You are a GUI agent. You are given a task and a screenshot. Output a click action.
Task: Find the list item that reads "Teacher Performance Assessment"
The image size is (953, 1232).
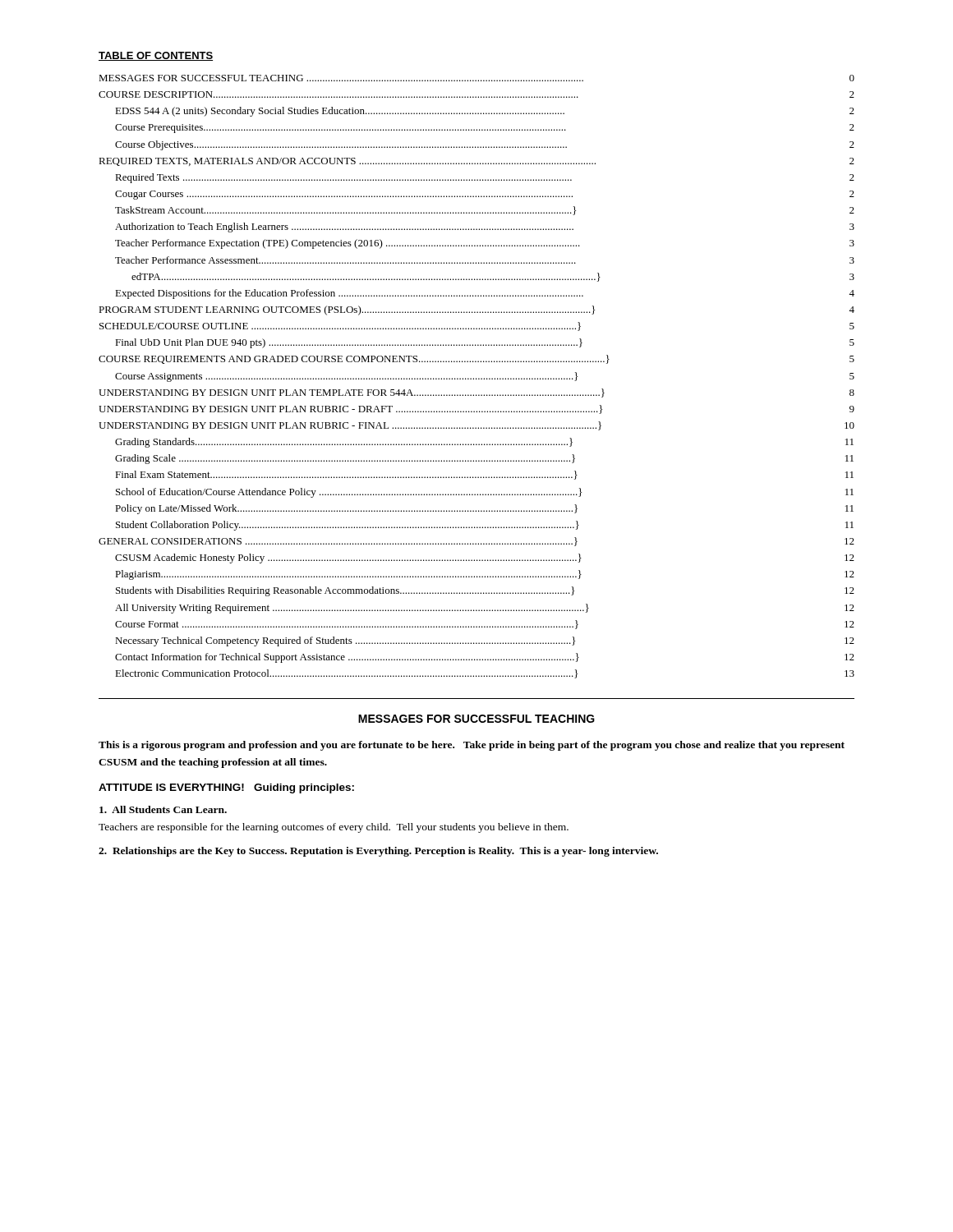[485, 260]
